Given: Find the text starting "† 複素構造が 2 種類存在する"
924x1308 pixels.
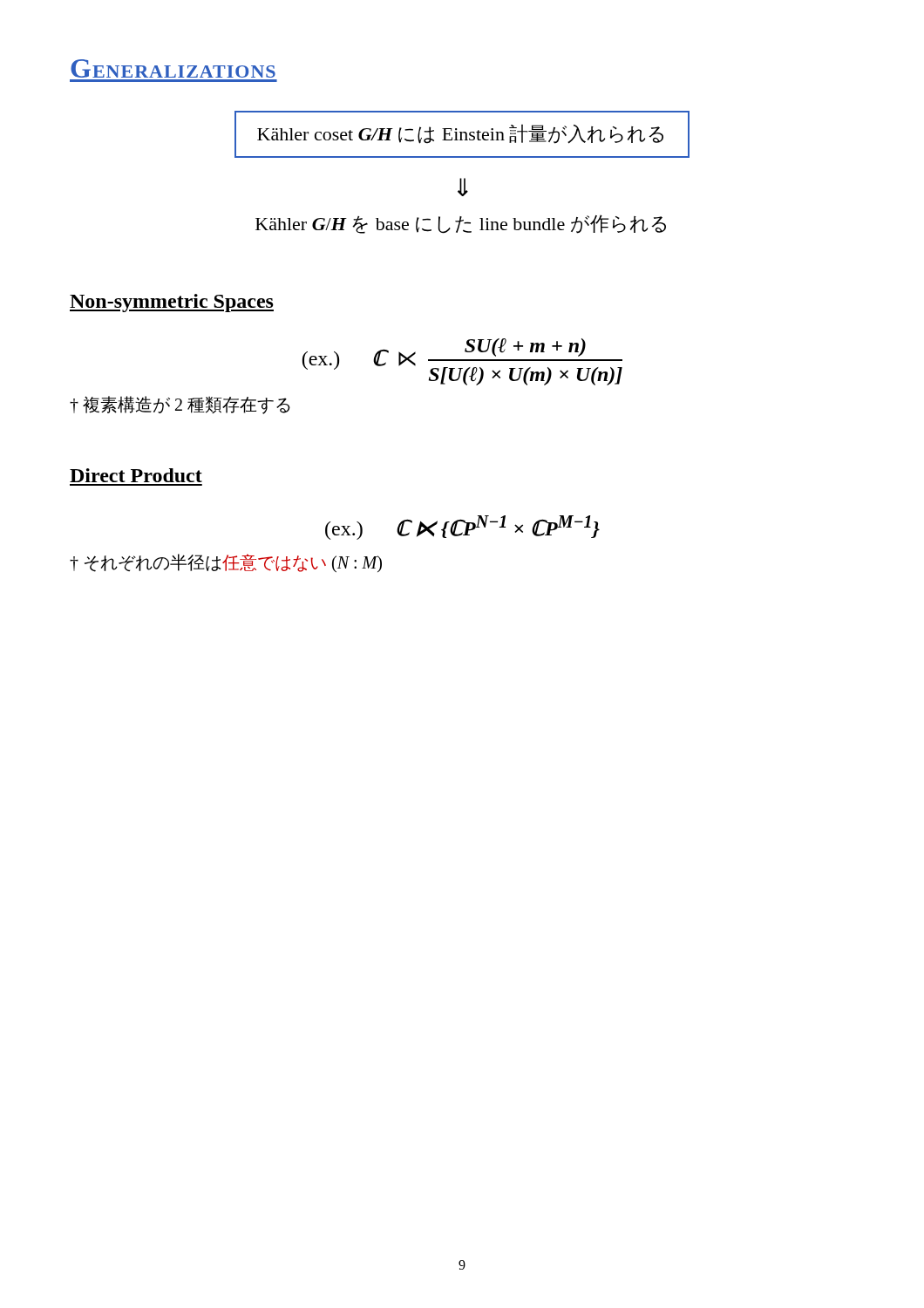Looking at the screenshot, I should (x=181, y=405).
